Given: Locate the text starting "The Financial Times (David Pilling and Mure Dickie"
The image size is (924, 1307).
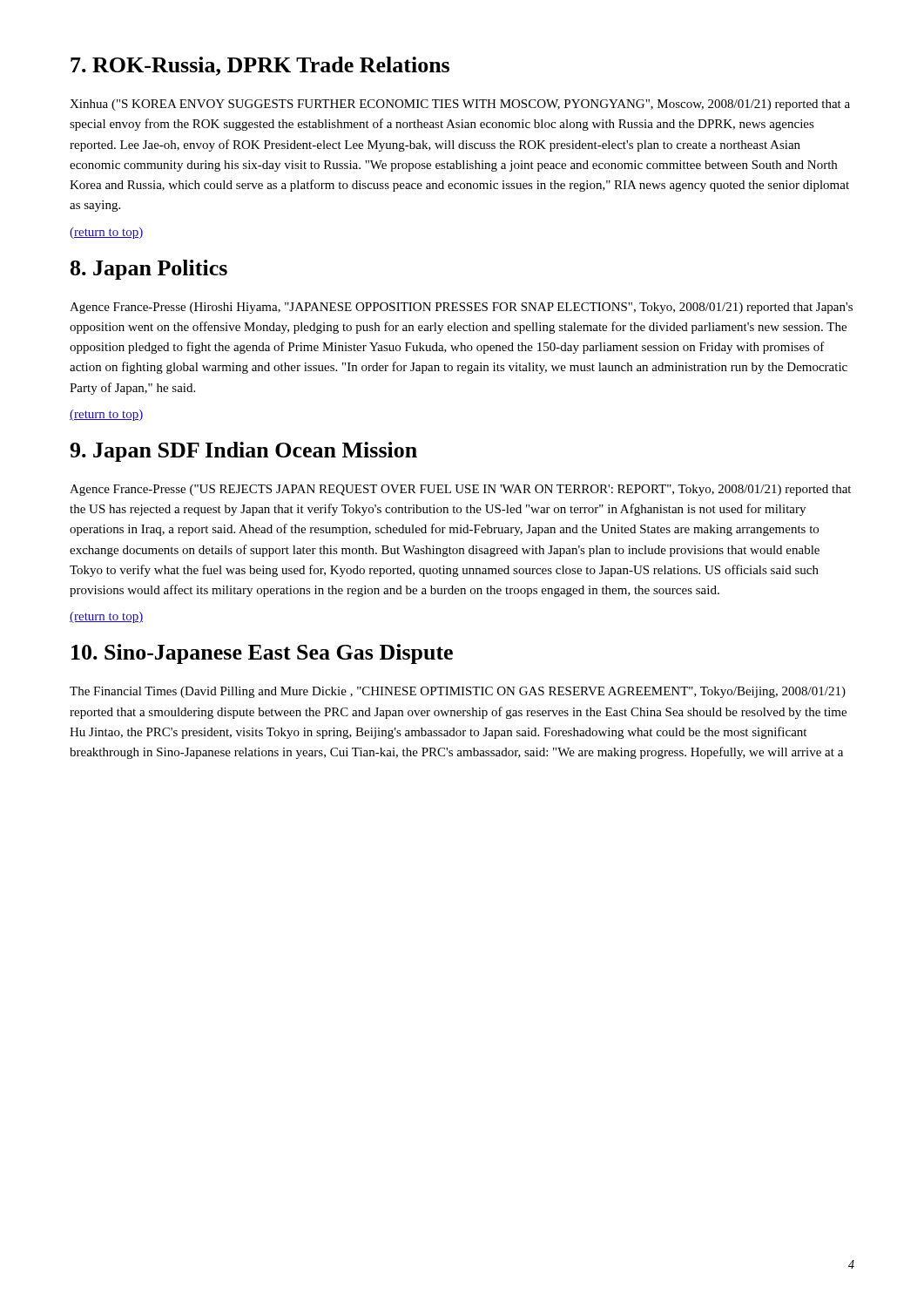Looking at the screenshot, I should [462, 722].
